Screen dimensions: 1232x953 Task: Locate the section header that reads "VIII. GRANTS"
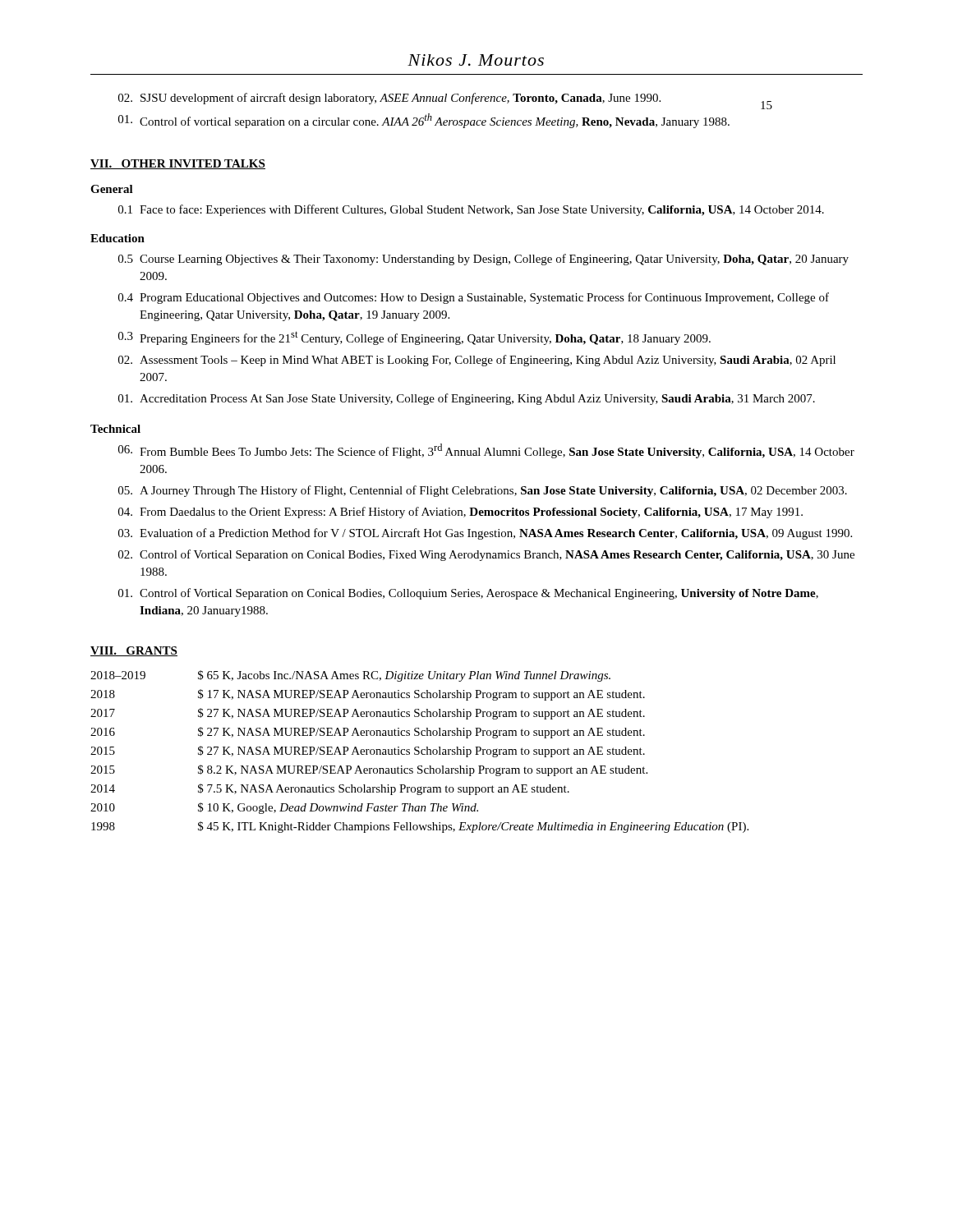pos(134,650)
